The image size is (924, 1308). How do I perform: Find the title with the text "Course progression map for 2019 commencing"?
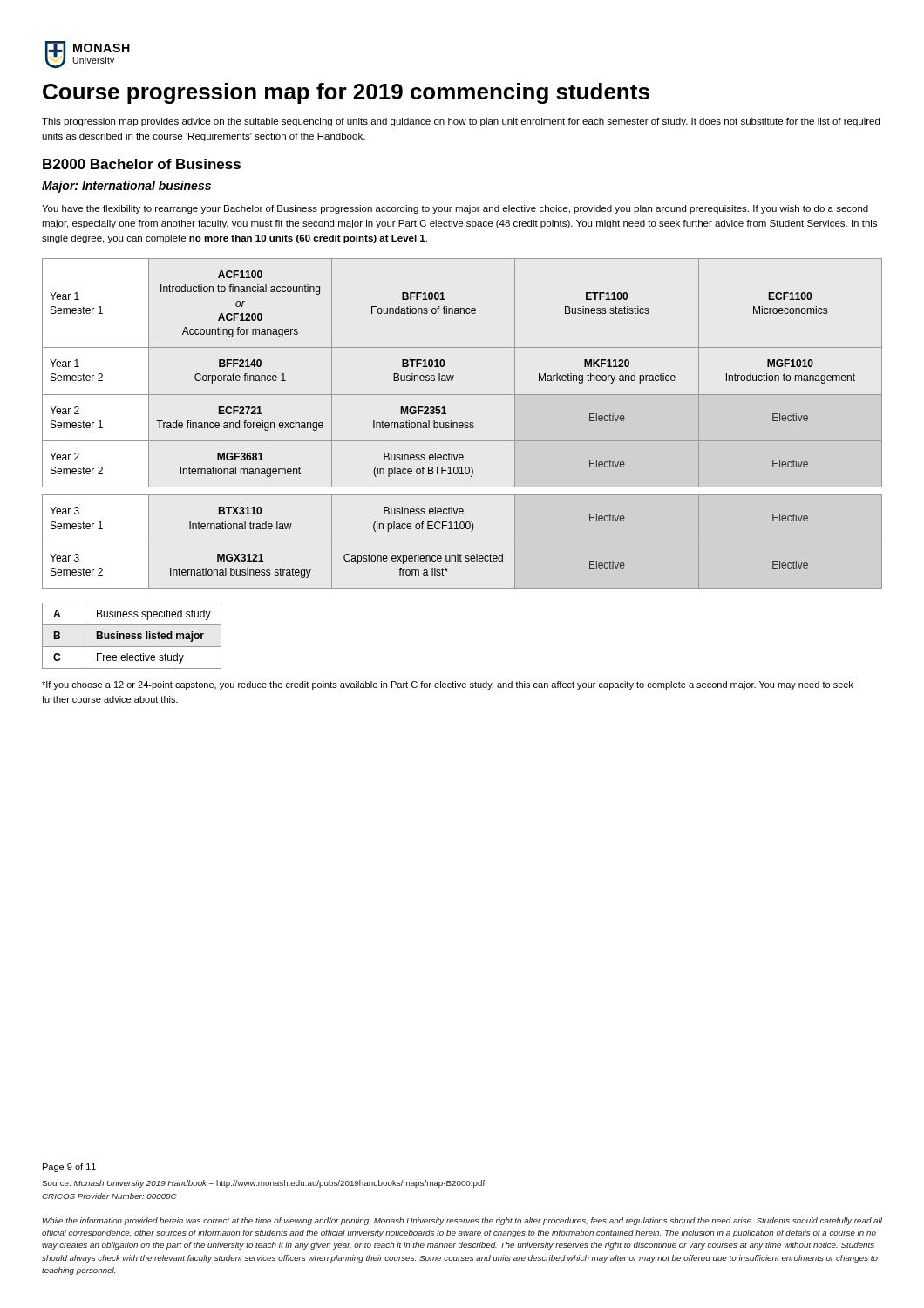pyautogui.click(x=346, y=92)
